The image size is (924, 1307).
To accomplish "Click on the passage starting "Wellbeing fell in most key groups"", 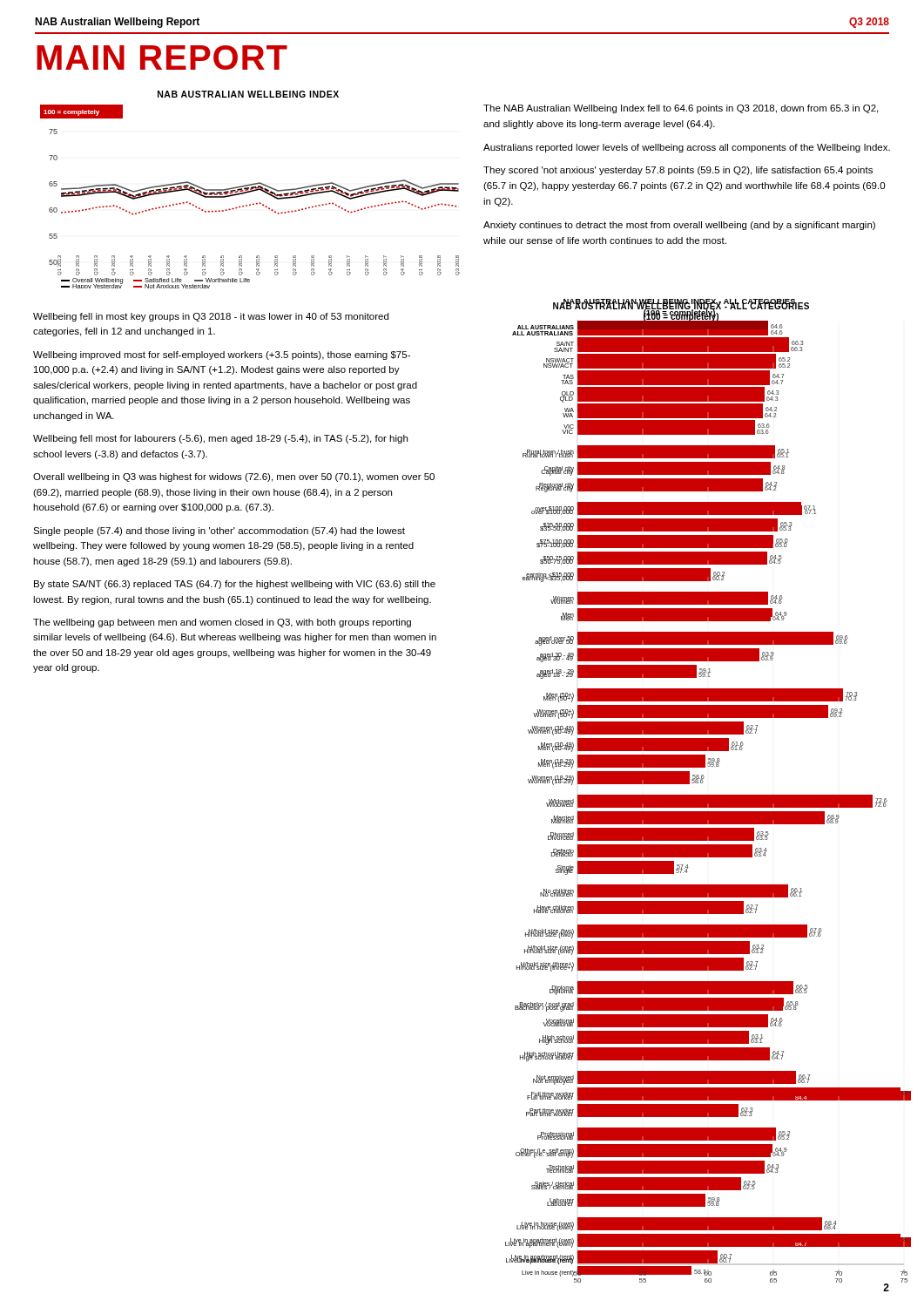I will coord(211,324).
